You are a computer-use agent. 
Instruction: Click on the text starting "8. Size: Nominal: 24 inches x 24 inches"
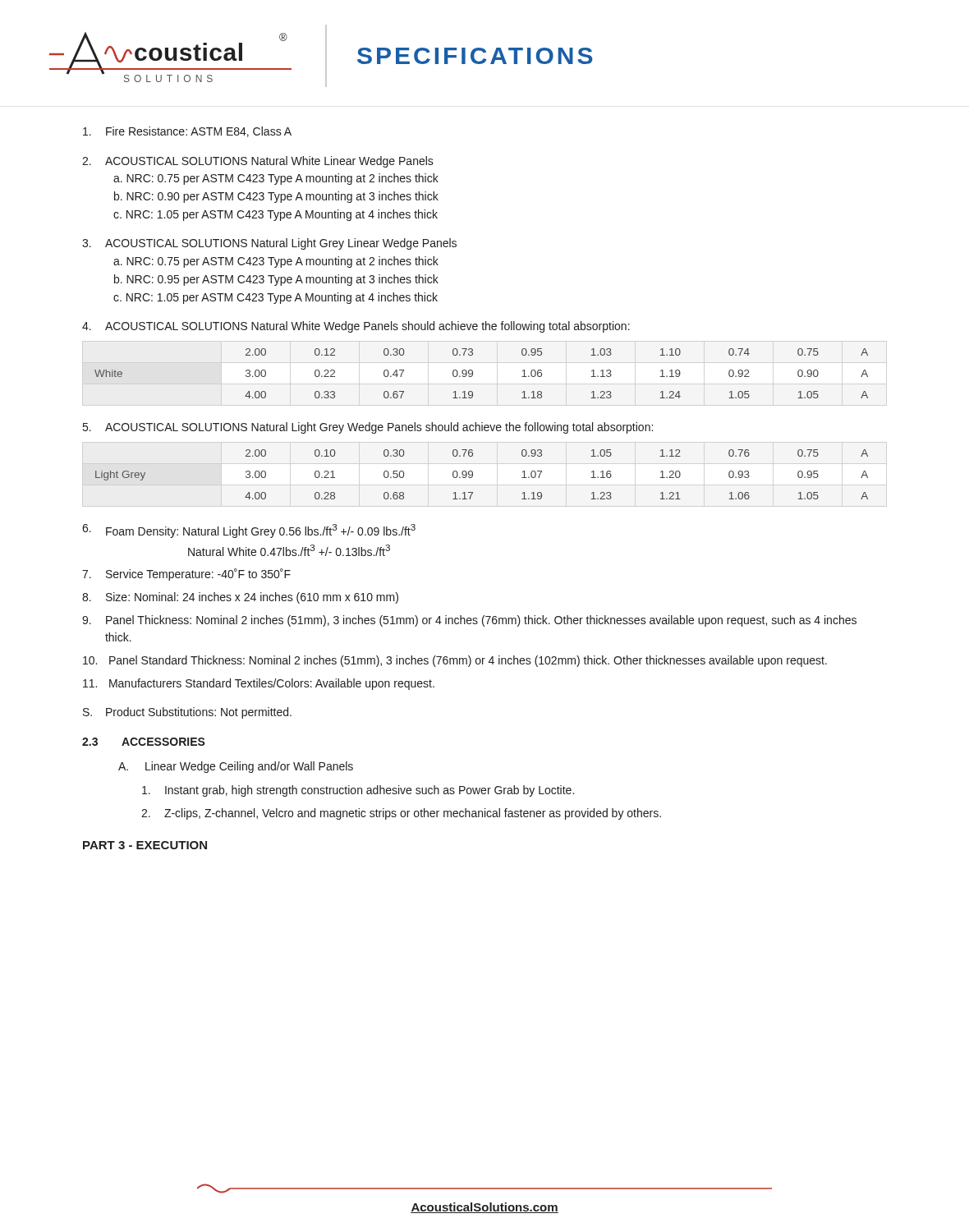point(240,598)
